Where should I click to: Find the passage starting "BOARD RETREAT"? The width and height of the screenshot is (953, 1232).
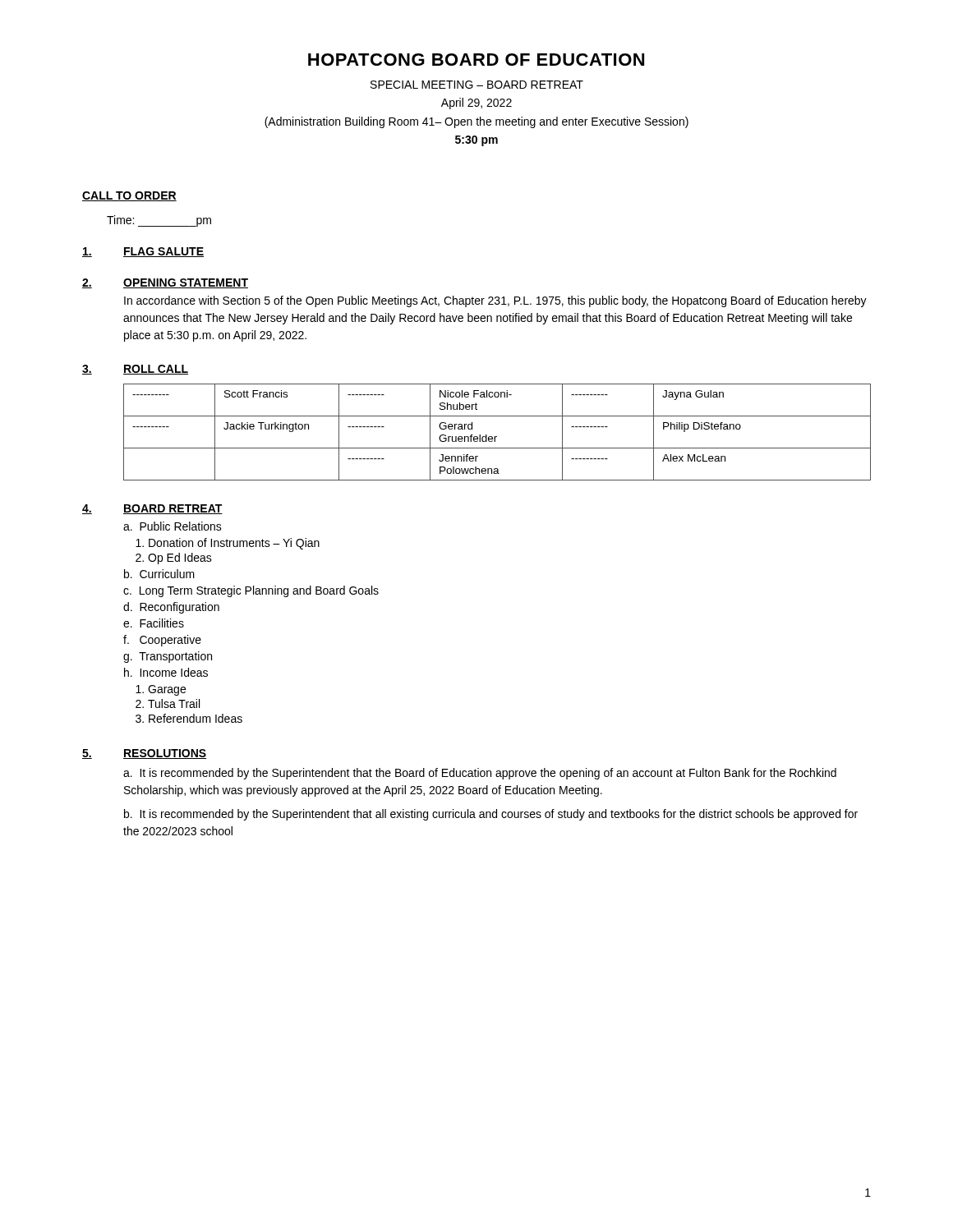pos(173,508)
